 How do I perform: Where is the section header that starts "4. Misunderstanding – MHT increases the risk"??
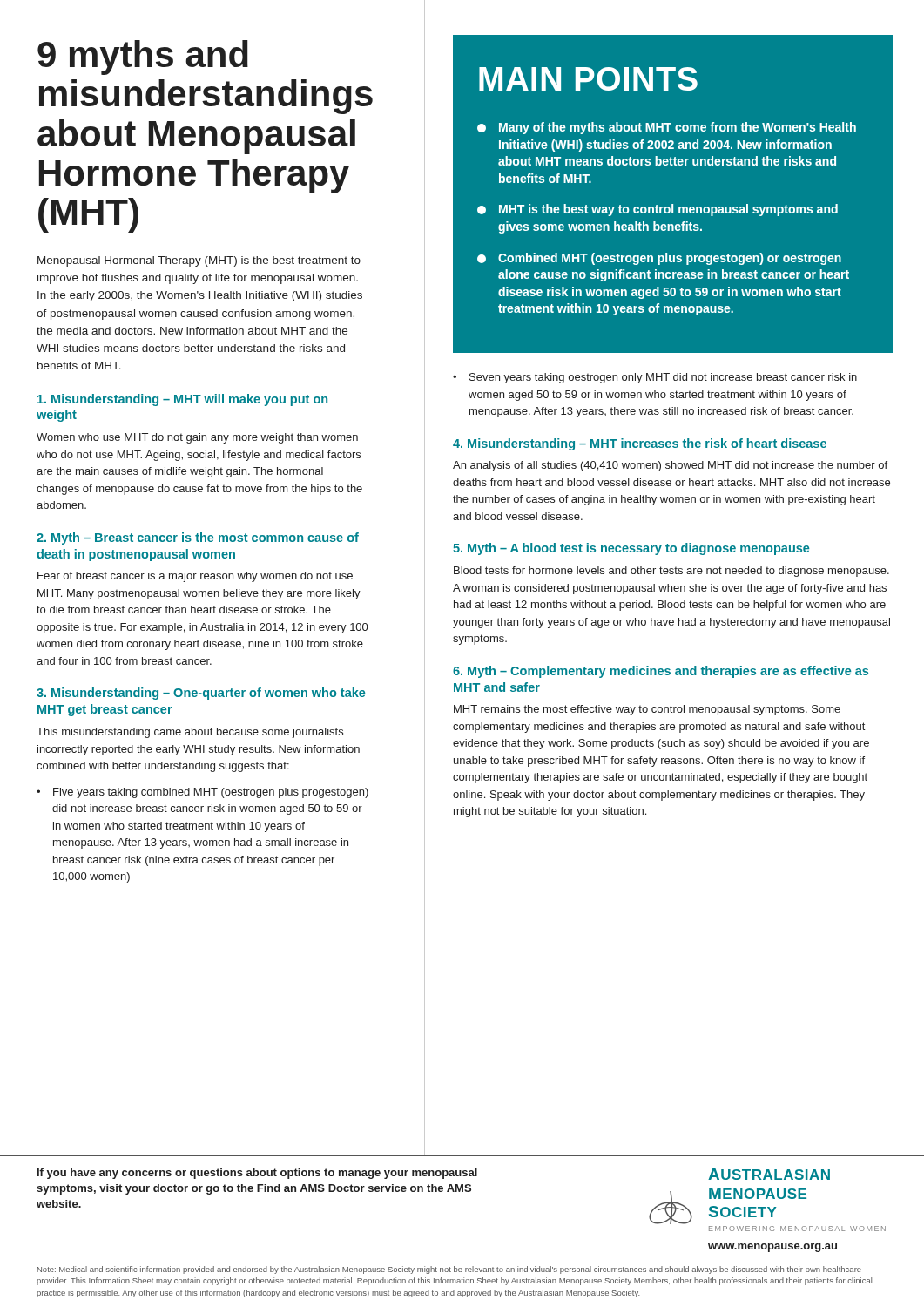coord(673,443)
